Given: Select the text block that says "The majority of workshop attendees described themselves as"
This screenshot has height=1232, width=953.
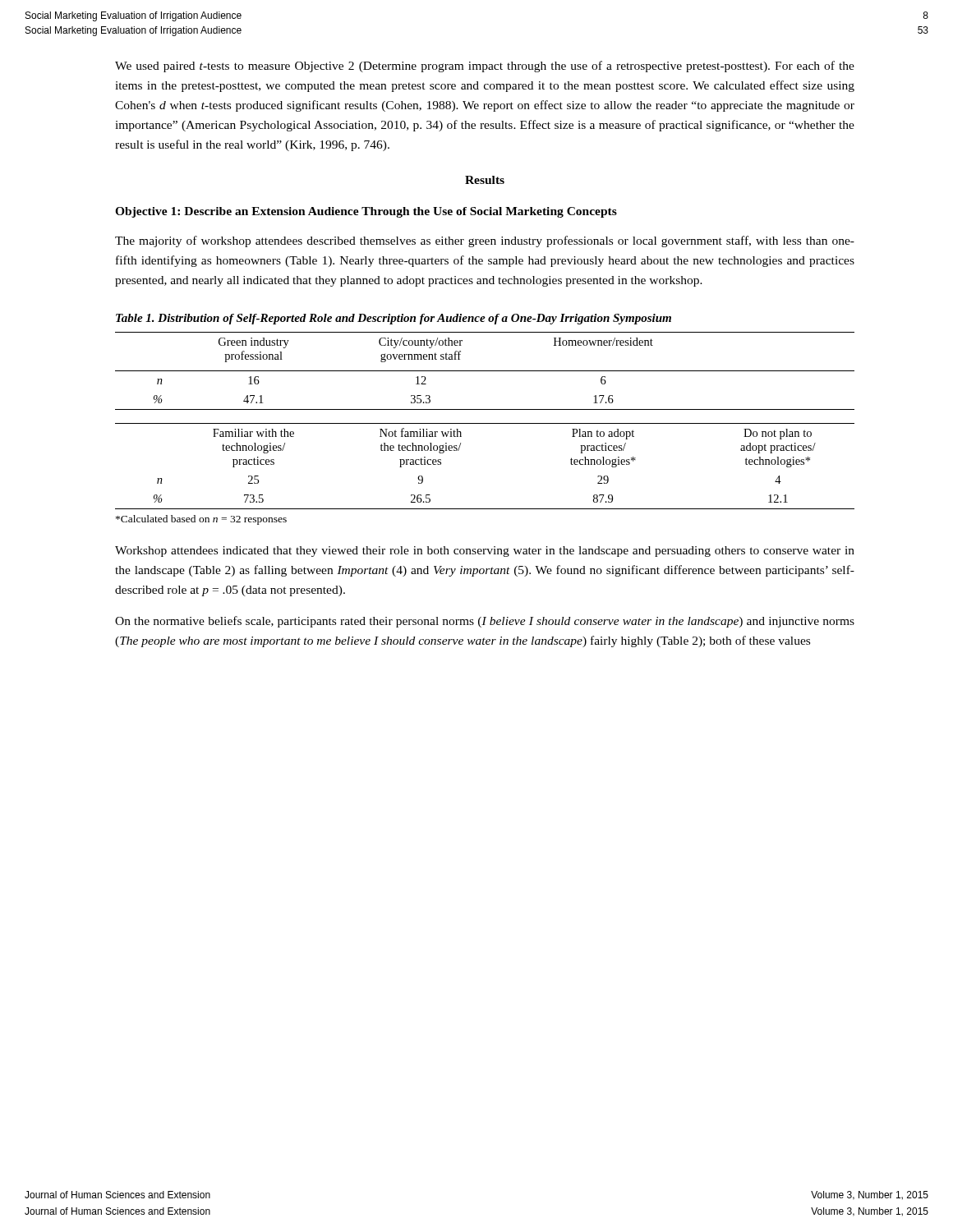Looking at the screenshot, I should click(485, 260).
